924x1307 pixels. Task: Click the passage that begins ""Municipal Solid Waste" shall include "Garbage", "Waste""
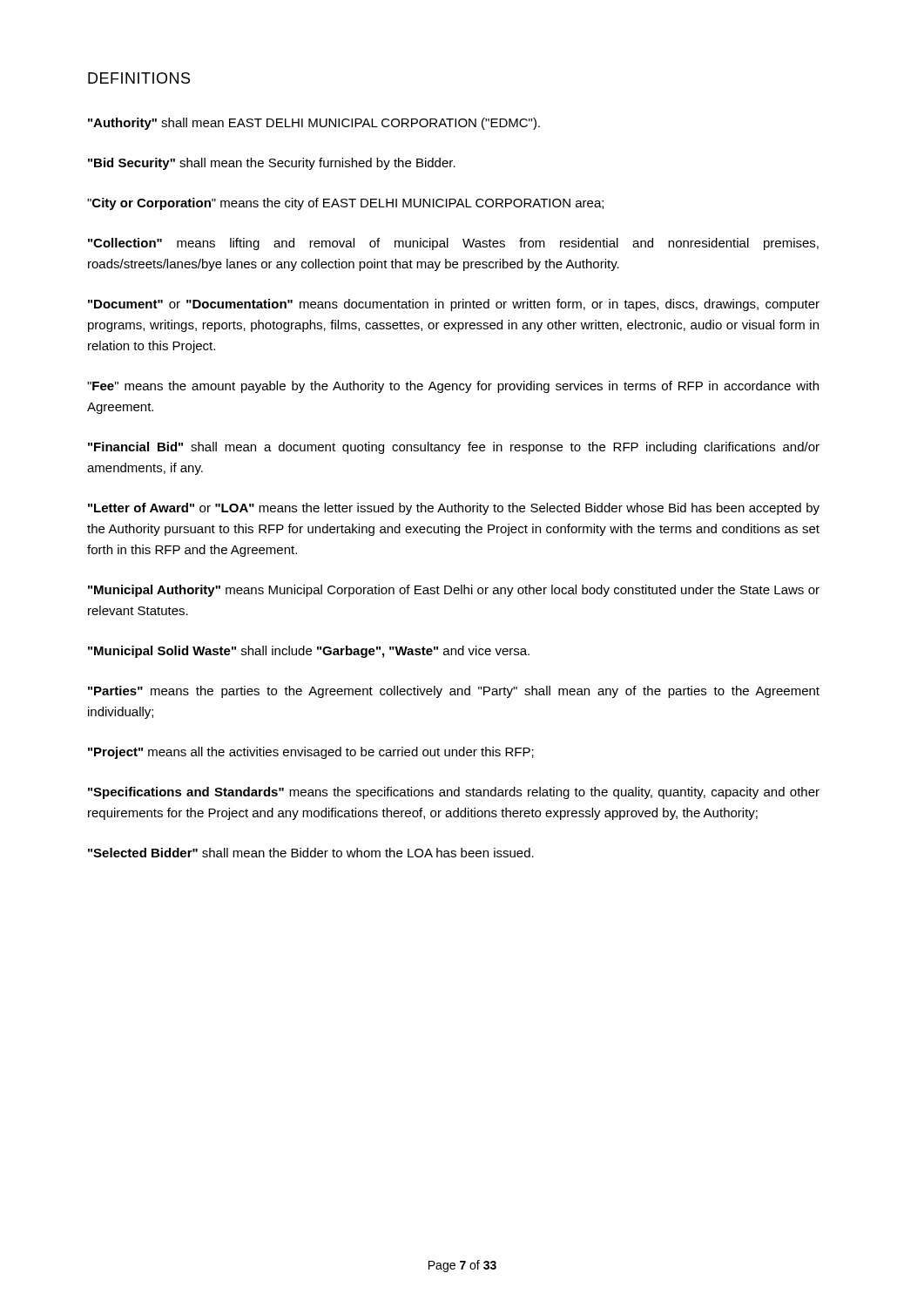309,650
